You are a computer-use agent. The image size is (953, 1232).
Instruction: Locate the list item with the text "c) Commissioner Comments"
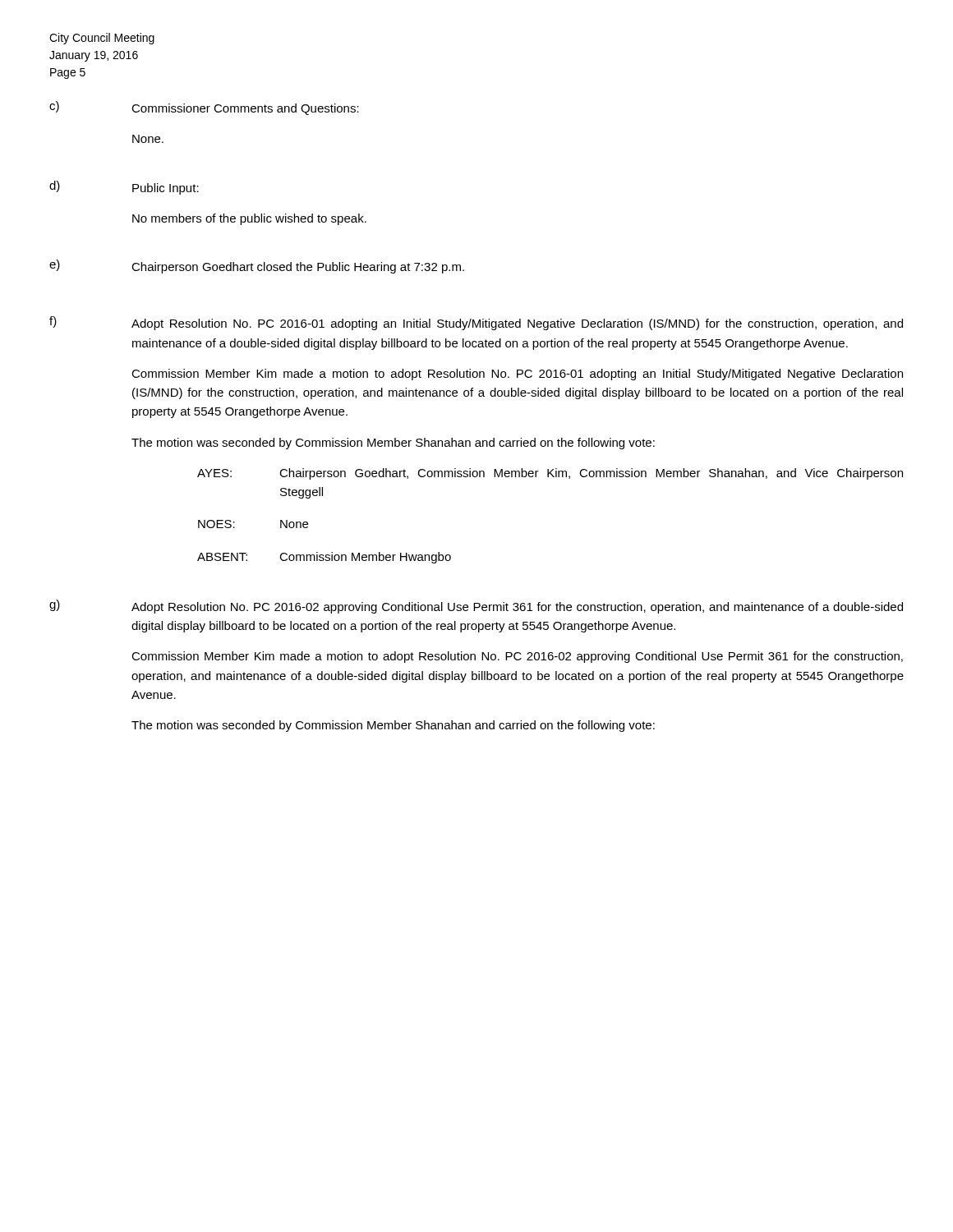[x=204, y=108]
